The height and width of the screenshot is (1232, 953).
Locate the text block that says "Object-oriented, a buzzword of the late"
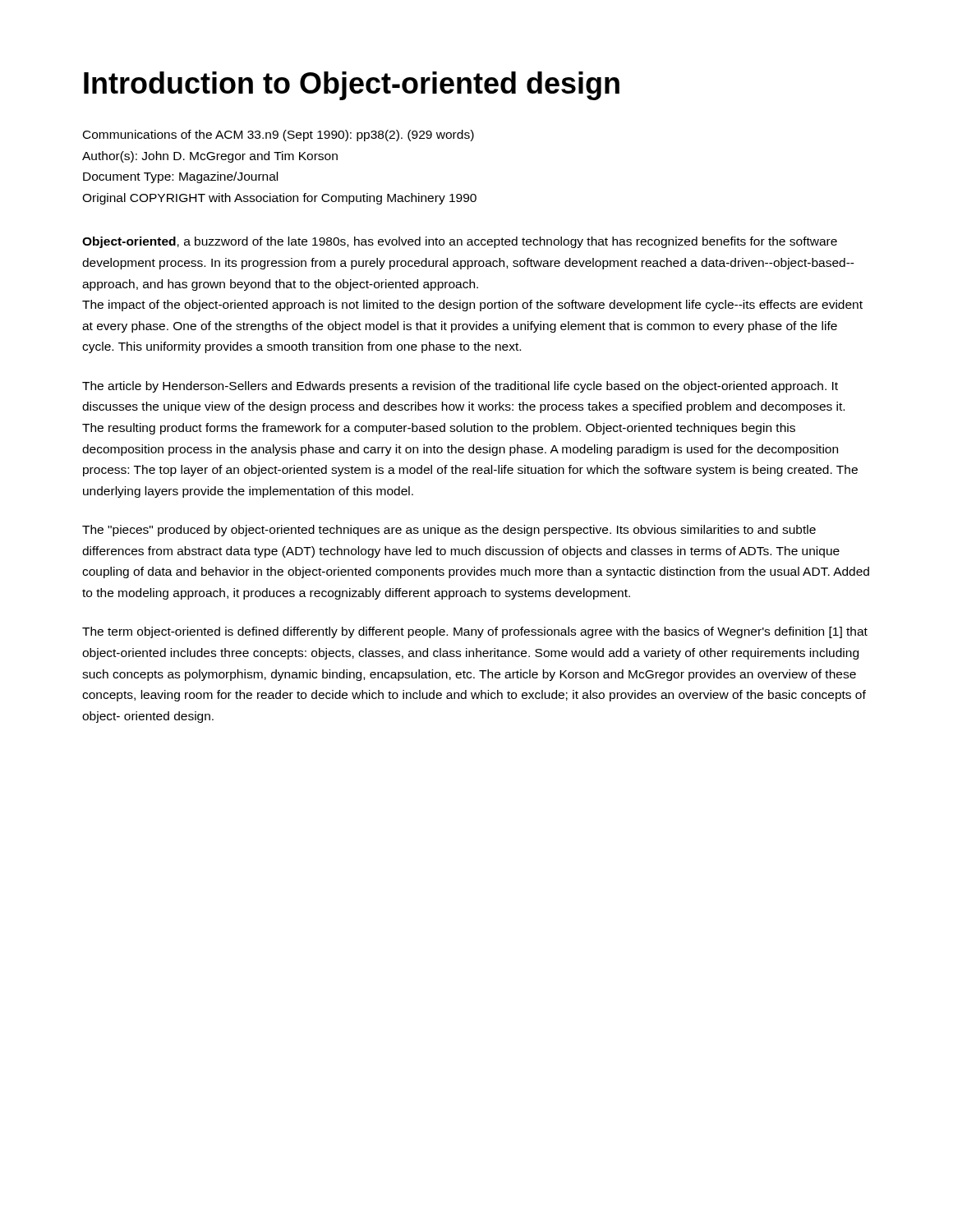click(x=472, y=294)
